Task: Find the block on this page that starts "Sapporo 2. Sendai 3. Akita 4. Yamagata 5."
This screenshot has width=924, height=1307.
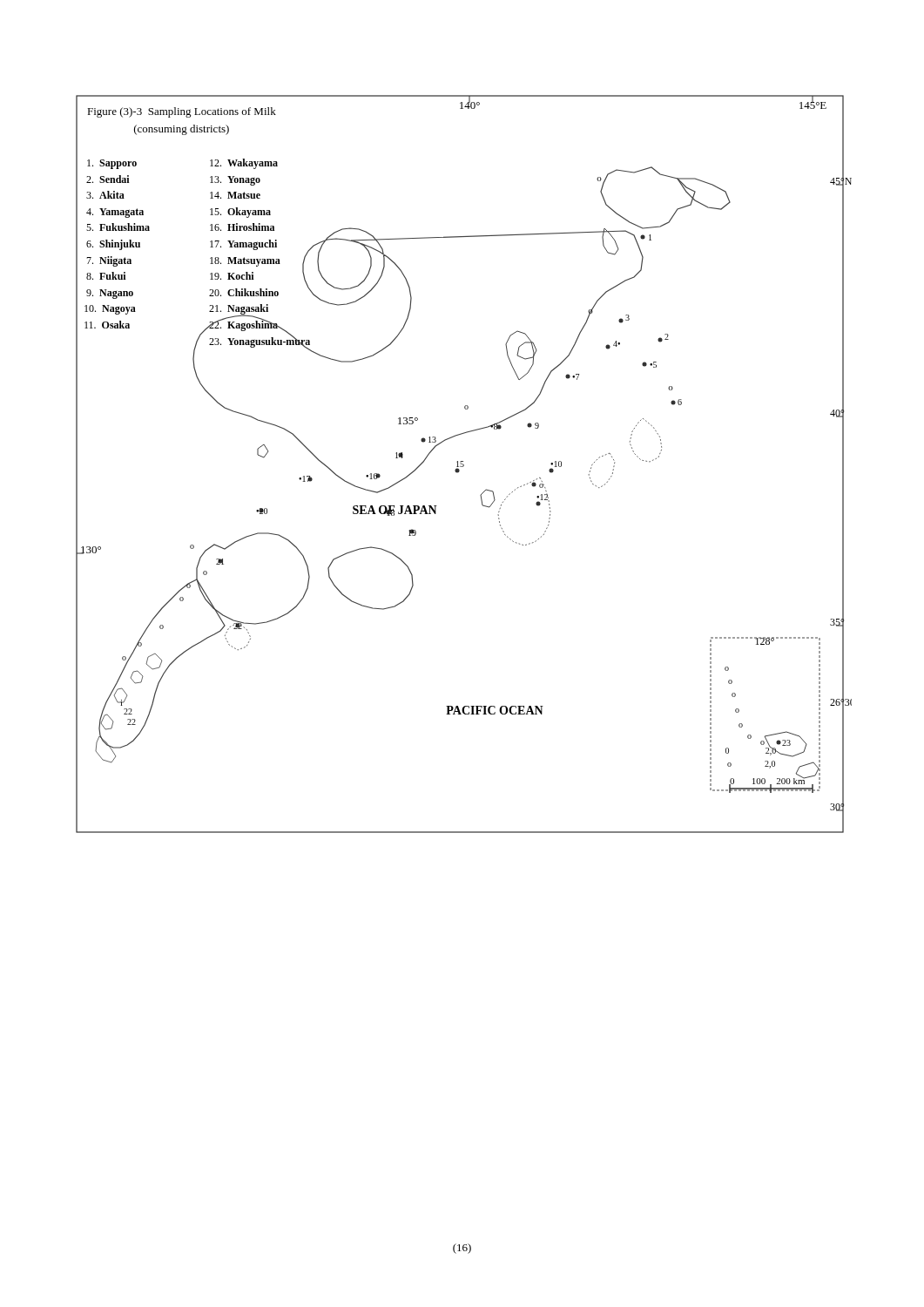Action: [x=117, y=244]
